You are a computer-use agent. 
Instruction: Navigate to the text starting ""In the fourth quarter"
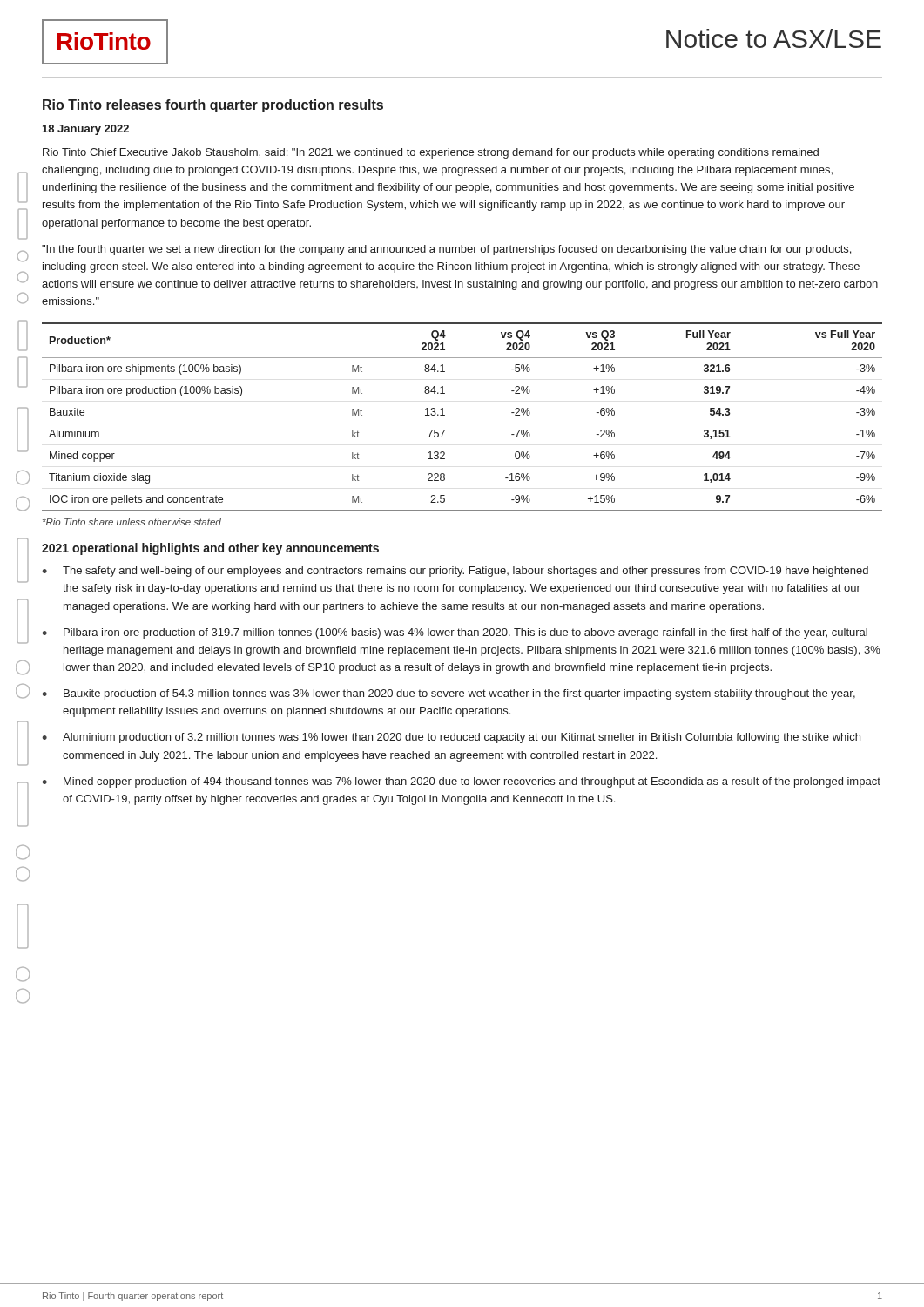click(x=460, y=275)
